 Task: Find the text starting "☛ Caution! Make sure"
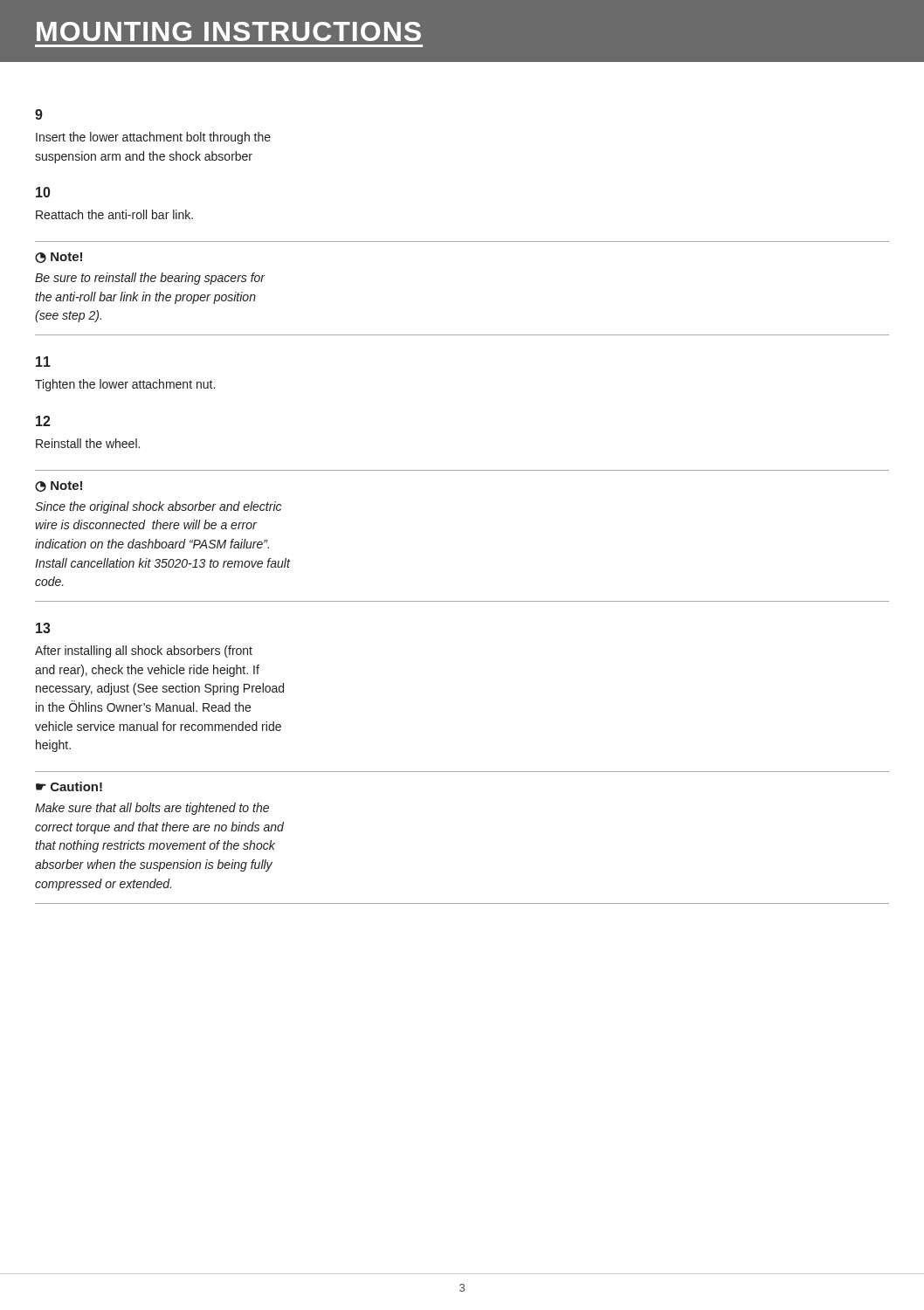click(69, 786)
